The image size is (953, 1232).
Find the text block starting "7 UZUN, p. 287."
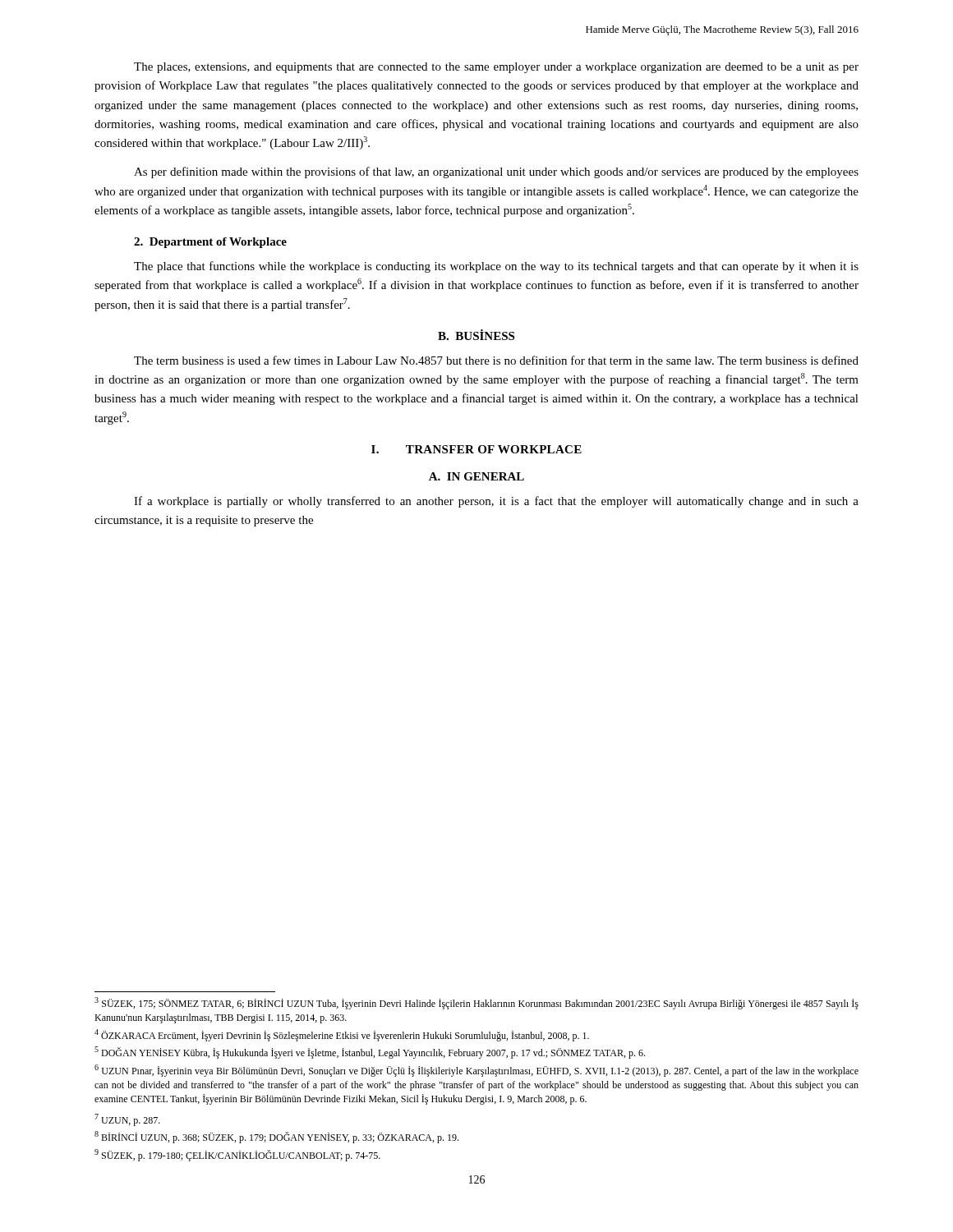(x=127, y=1120)
